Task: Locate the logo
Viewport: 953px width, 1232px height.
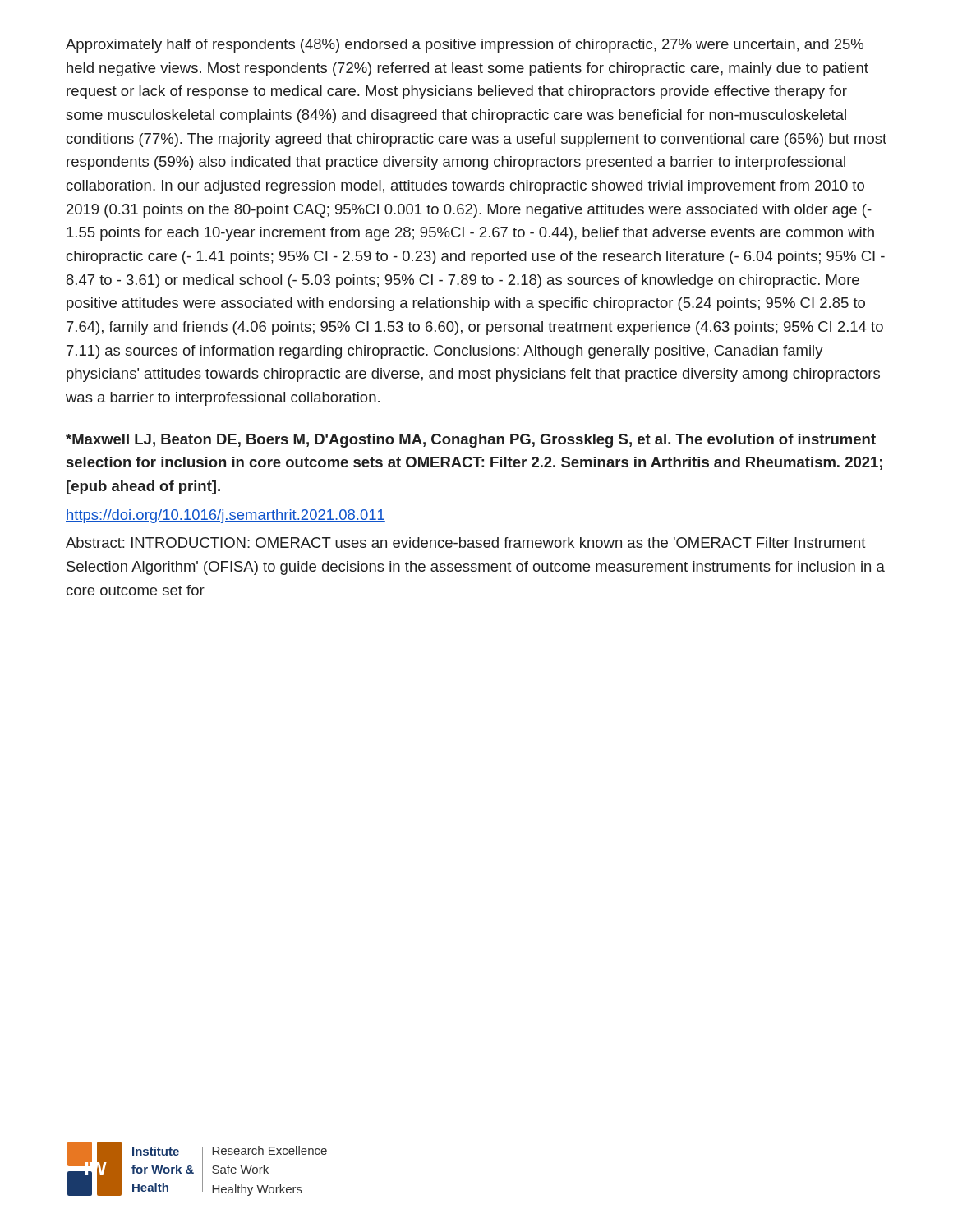Action: click(x=197, y=1170)
